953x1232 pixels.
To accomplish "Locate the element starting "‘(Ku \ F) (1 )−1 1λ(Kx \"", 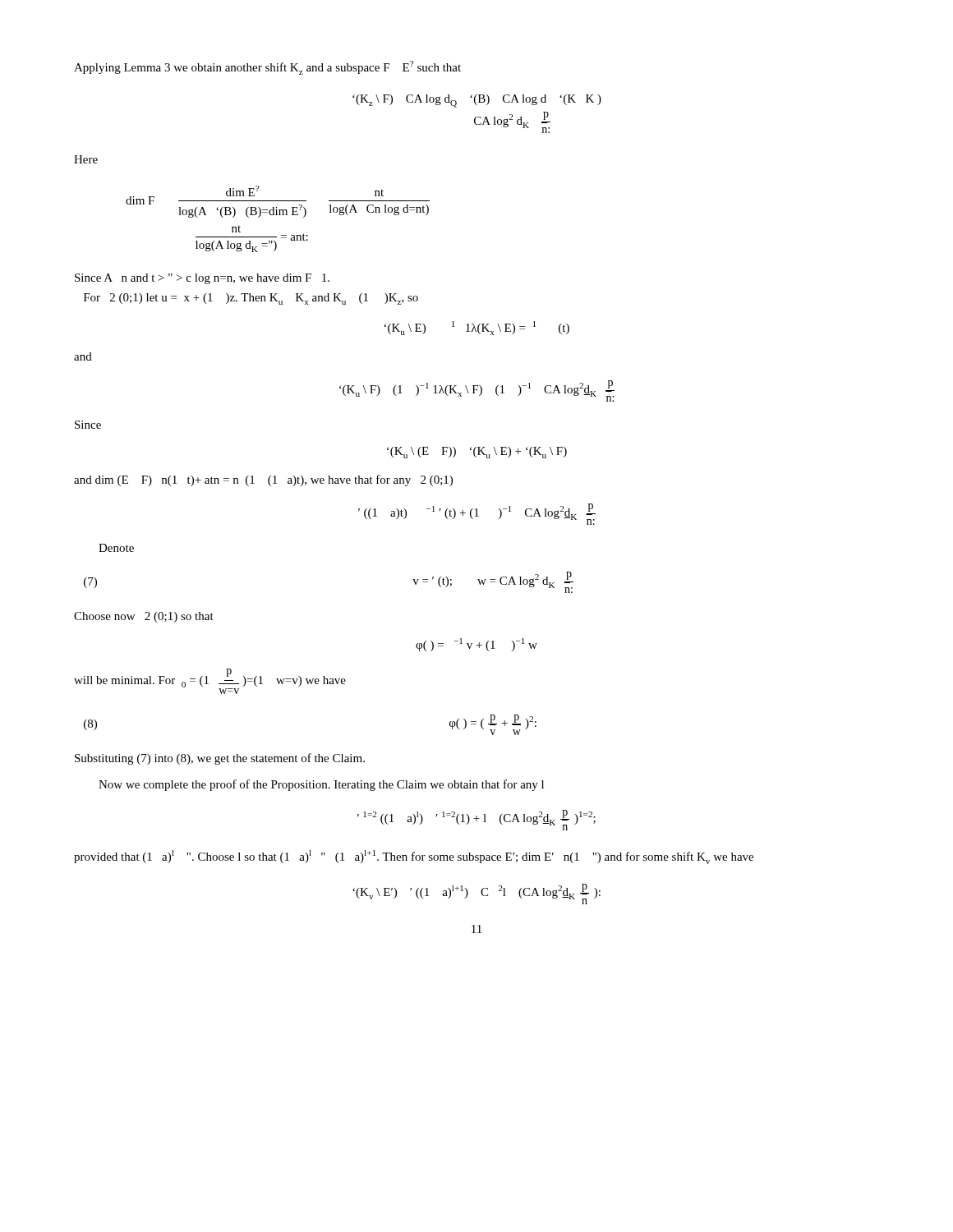I will [x=476, y=391].
